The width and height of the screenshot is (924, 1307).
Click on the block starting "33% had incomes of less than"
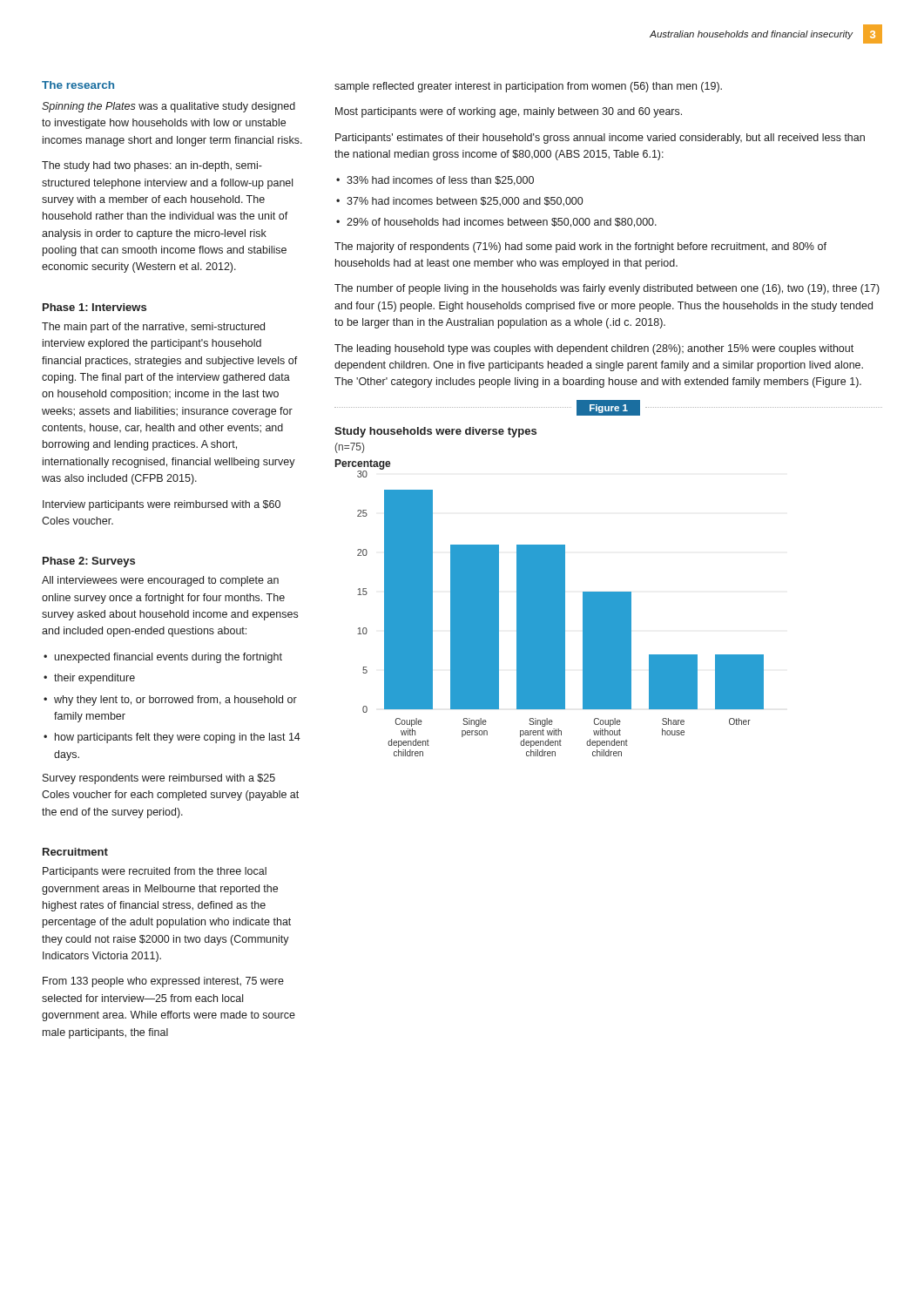[x=440, y=180]
